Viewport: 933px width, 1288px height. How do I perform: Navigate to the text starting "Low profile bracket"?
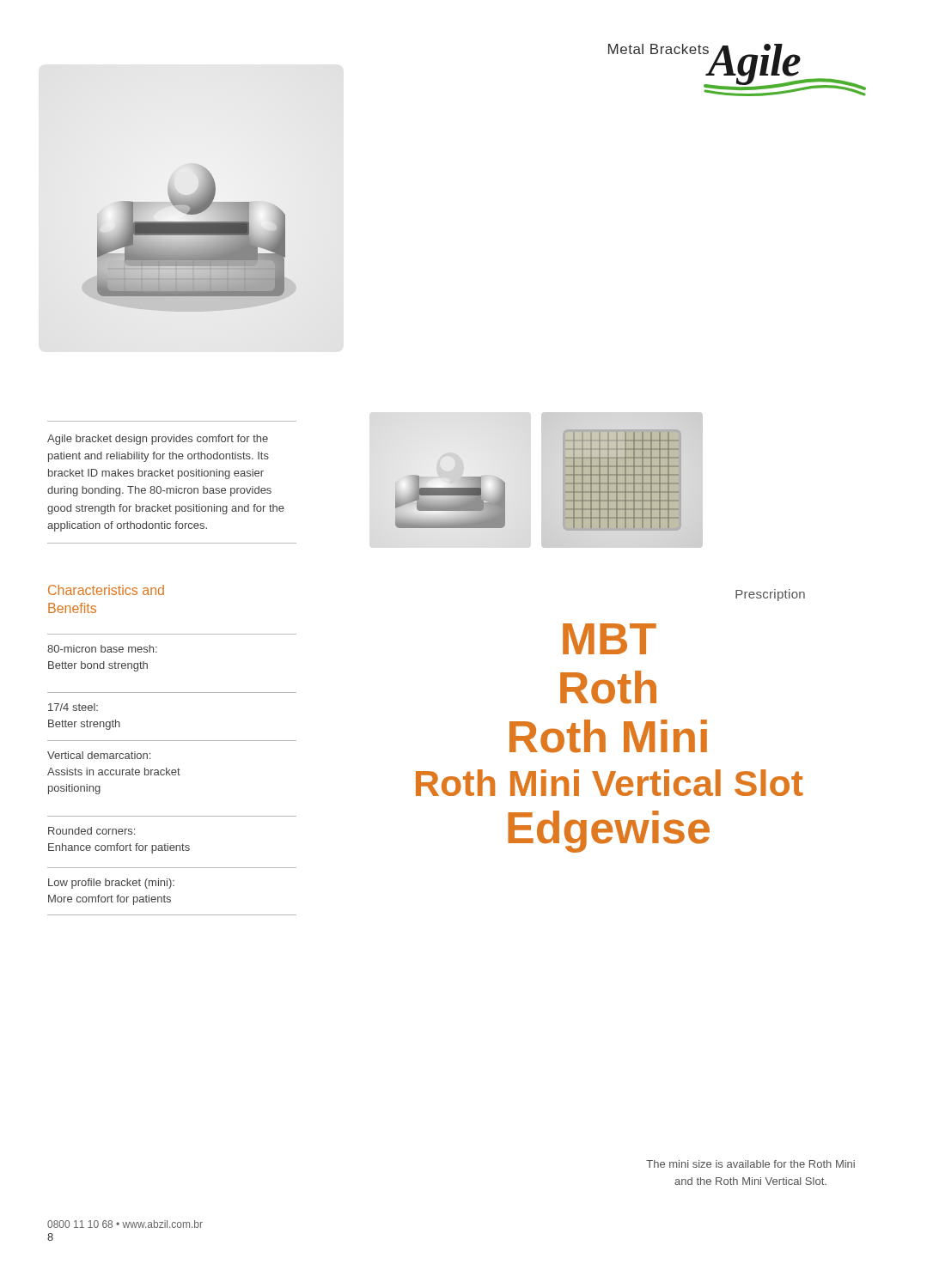(111, 890)
